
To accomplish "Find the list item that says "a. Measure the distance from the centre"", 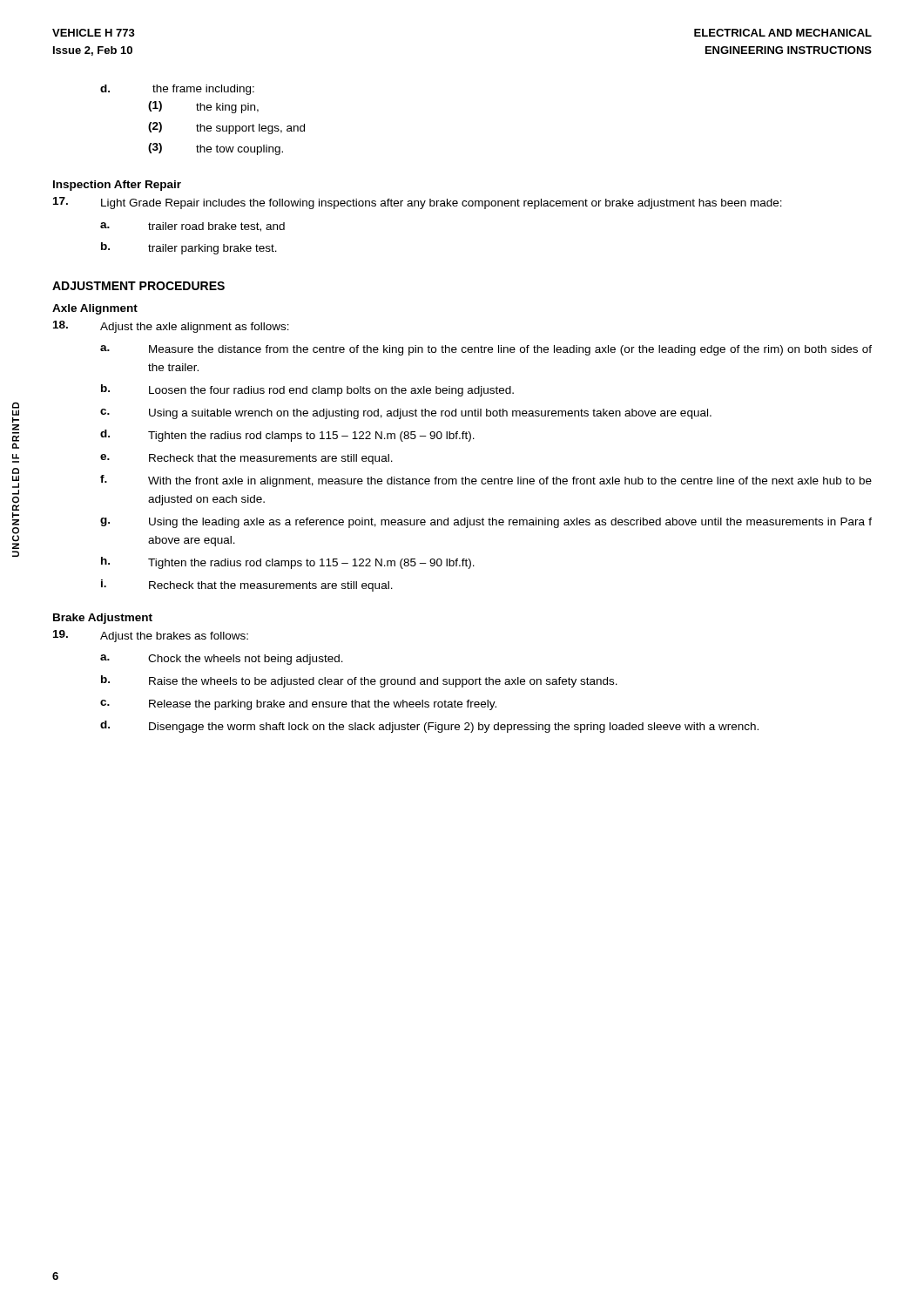I will 486,359.
